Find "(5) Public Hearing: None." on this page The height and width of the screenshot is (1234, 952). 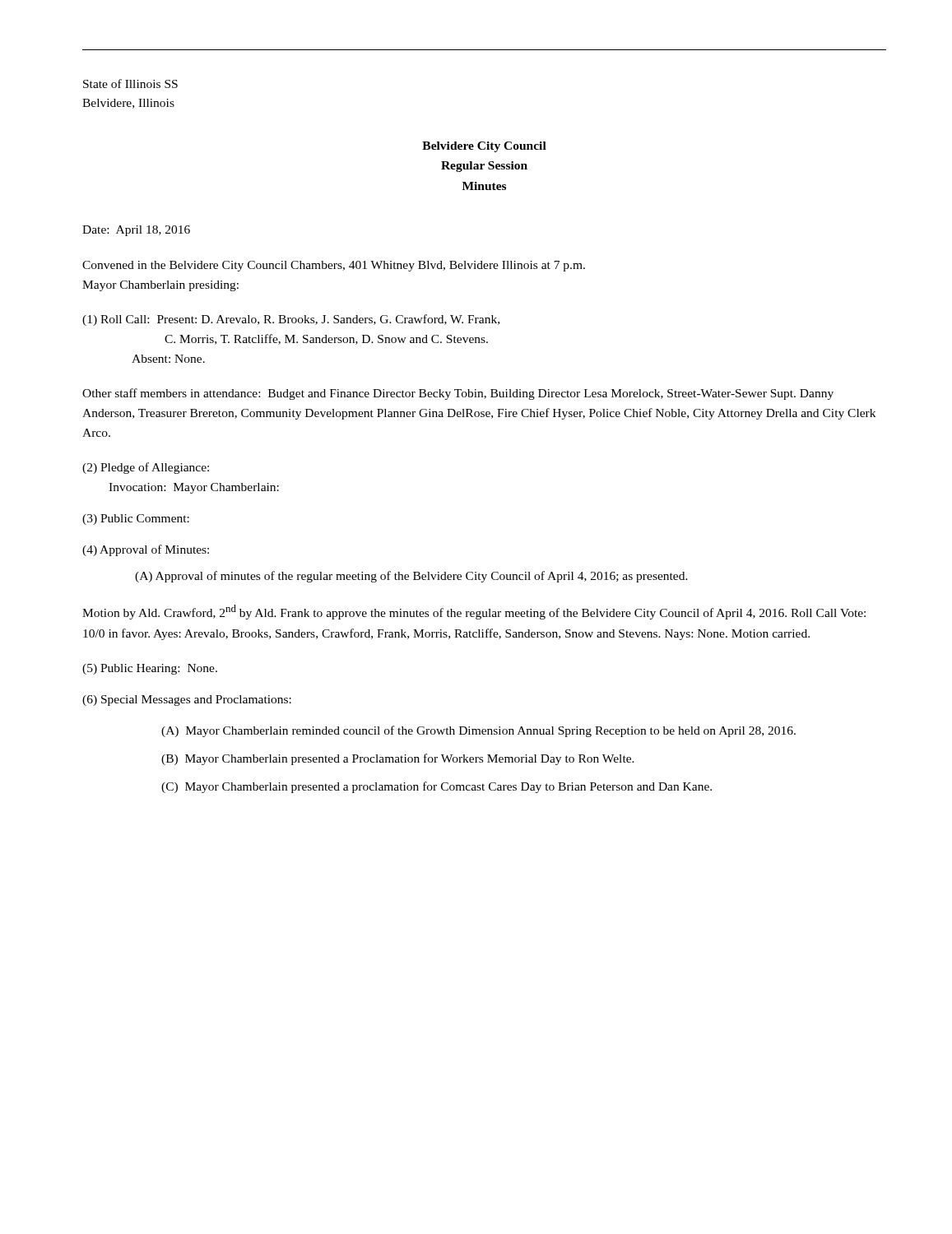pyautogui.click(x=150, y=667)
